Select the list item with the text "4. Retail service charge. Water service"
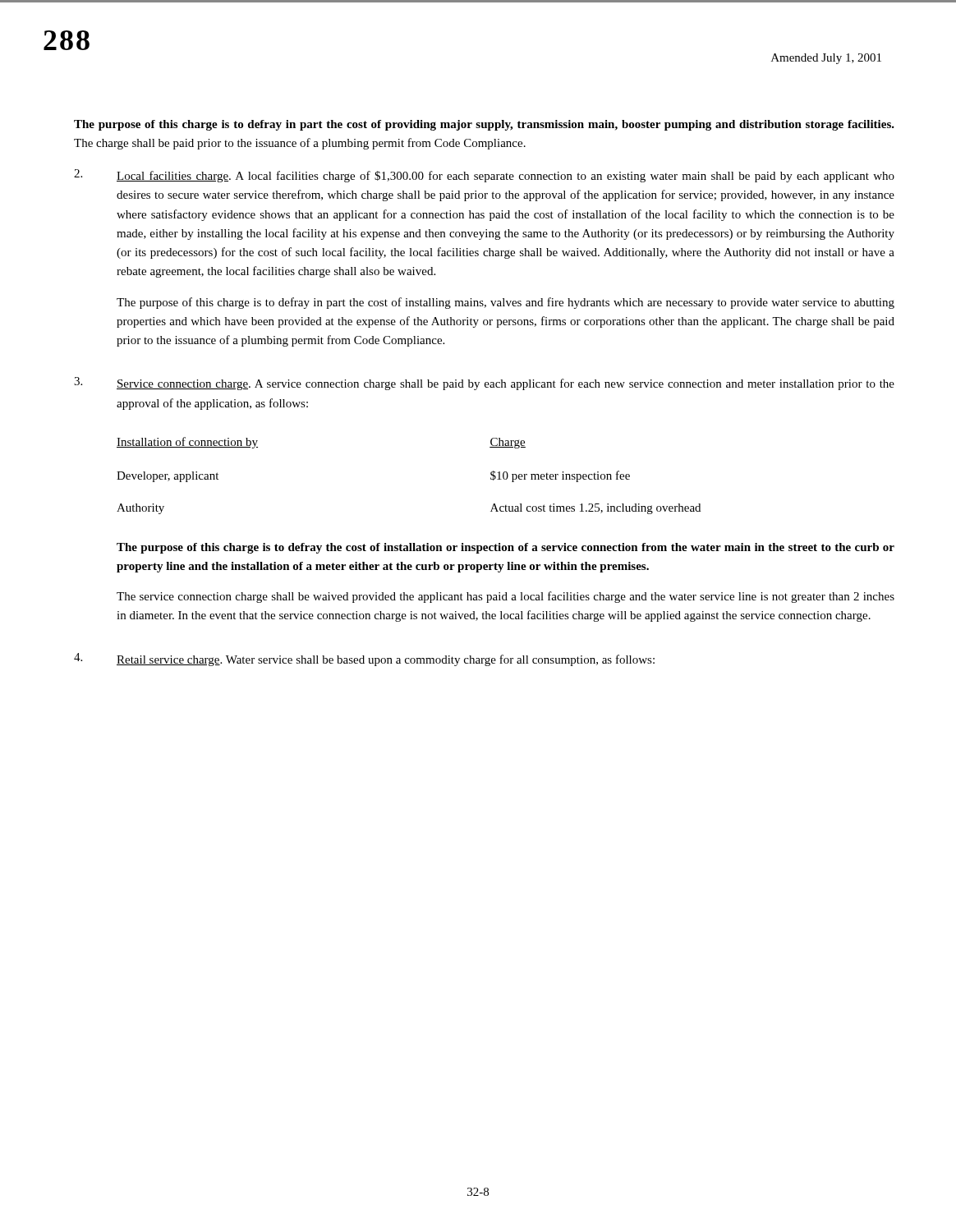 point(484,665)
